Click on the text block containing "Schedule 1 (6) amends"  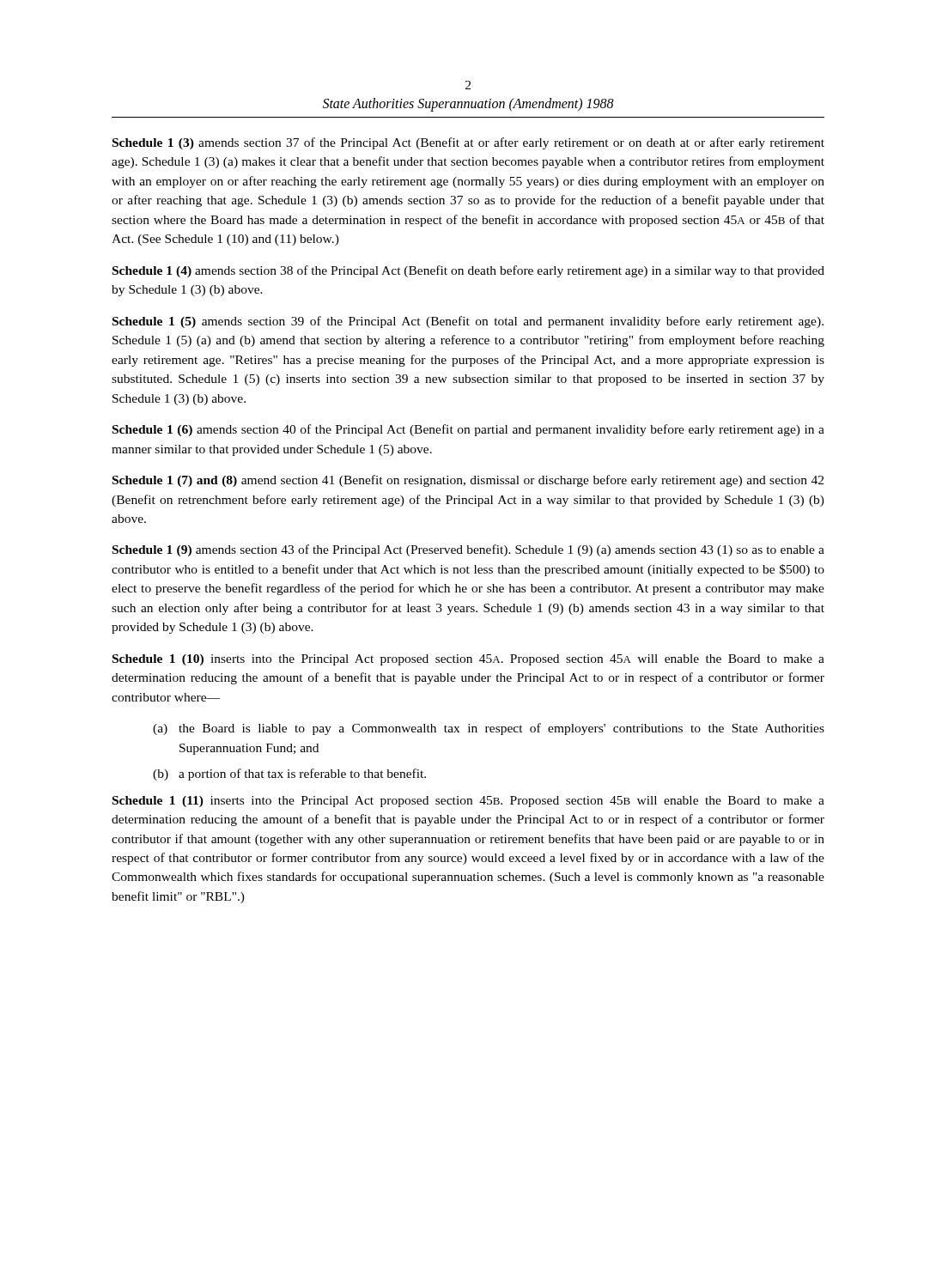pyautogui.click(x=468, y=439)
